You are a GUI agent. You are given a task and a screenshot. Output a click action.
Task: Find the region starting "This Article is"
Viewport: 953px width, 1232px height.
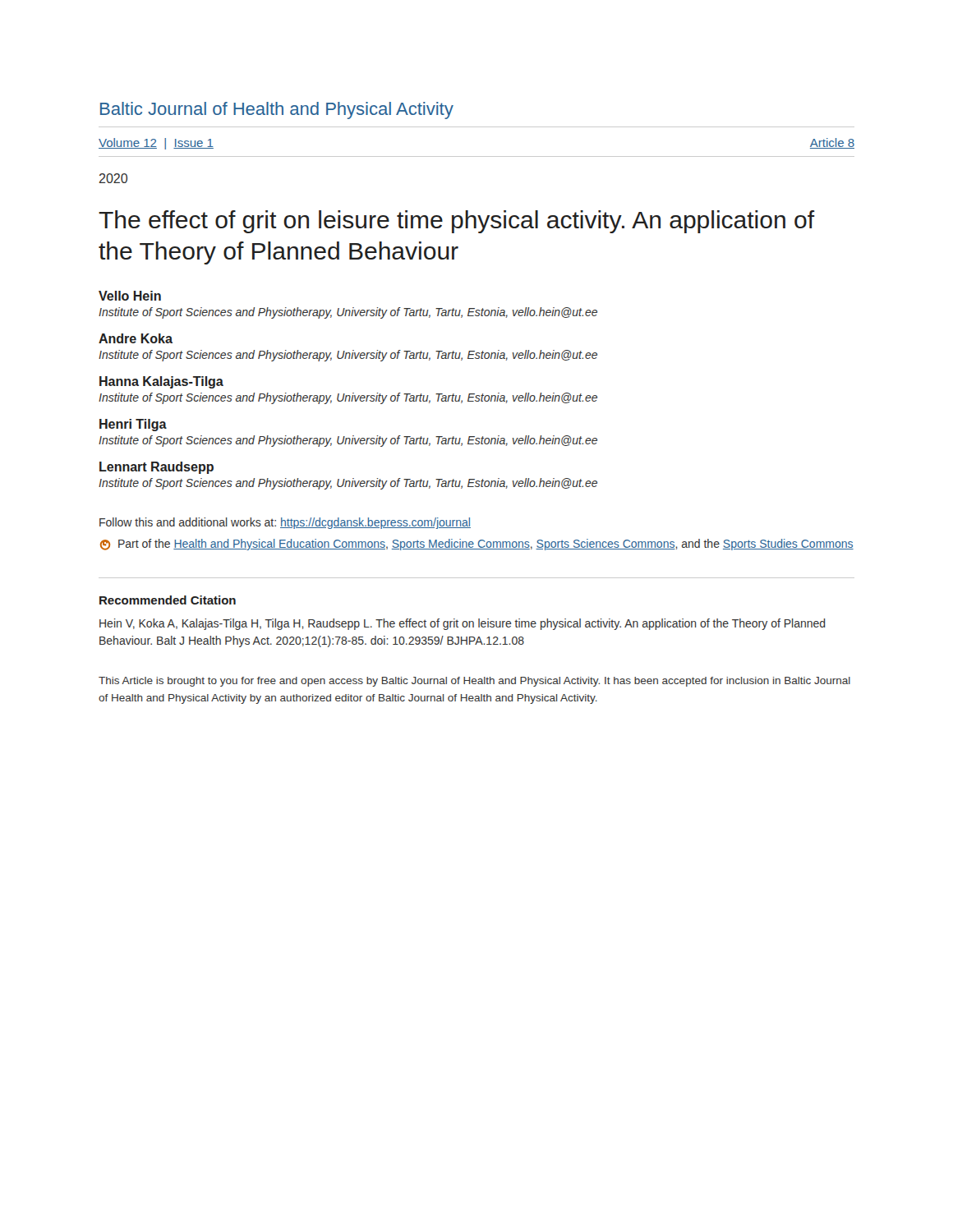tap(476, 690)
